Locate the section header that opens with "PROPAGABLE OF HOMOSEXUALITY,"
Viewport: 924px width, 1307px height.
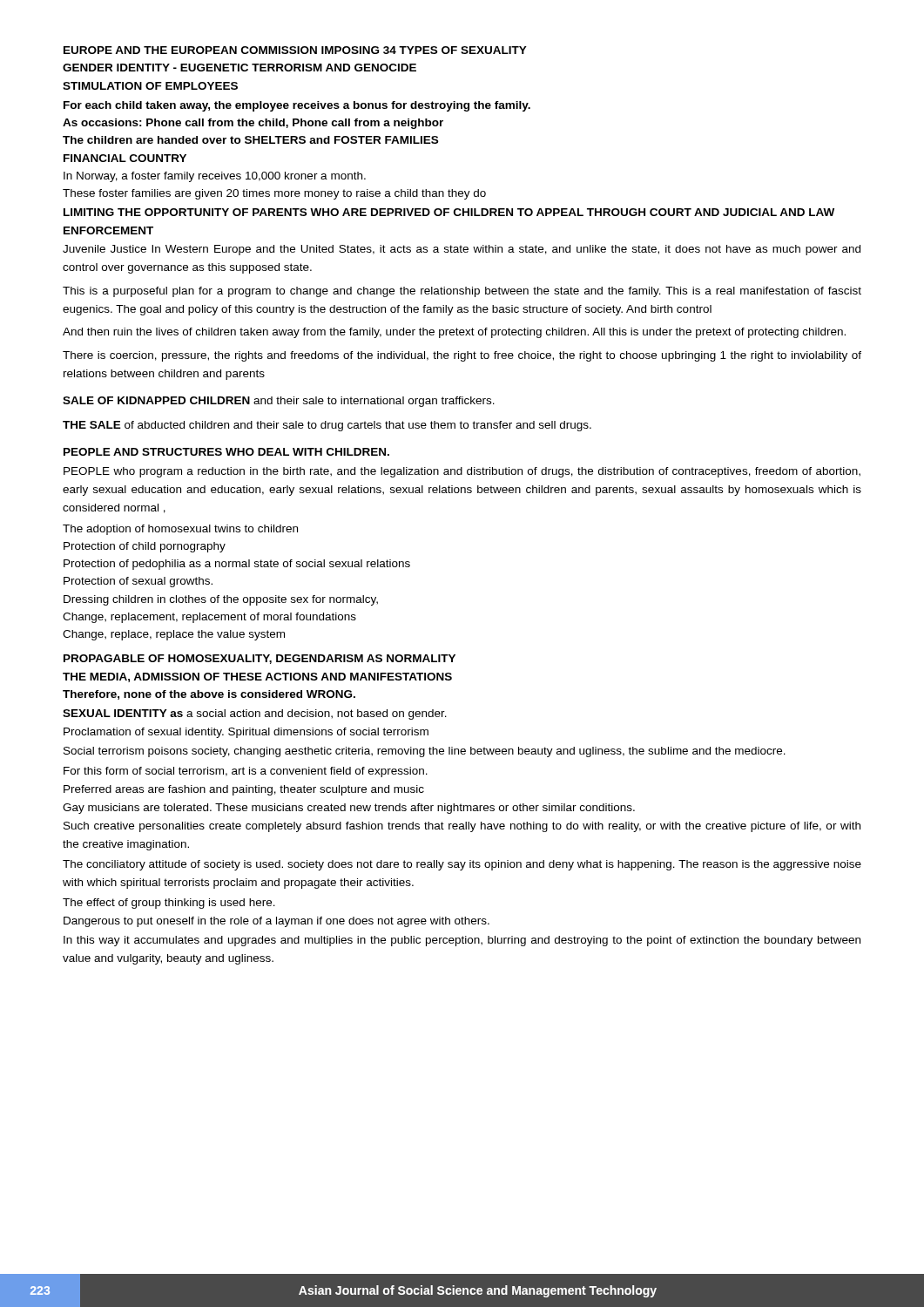point(259,676)
